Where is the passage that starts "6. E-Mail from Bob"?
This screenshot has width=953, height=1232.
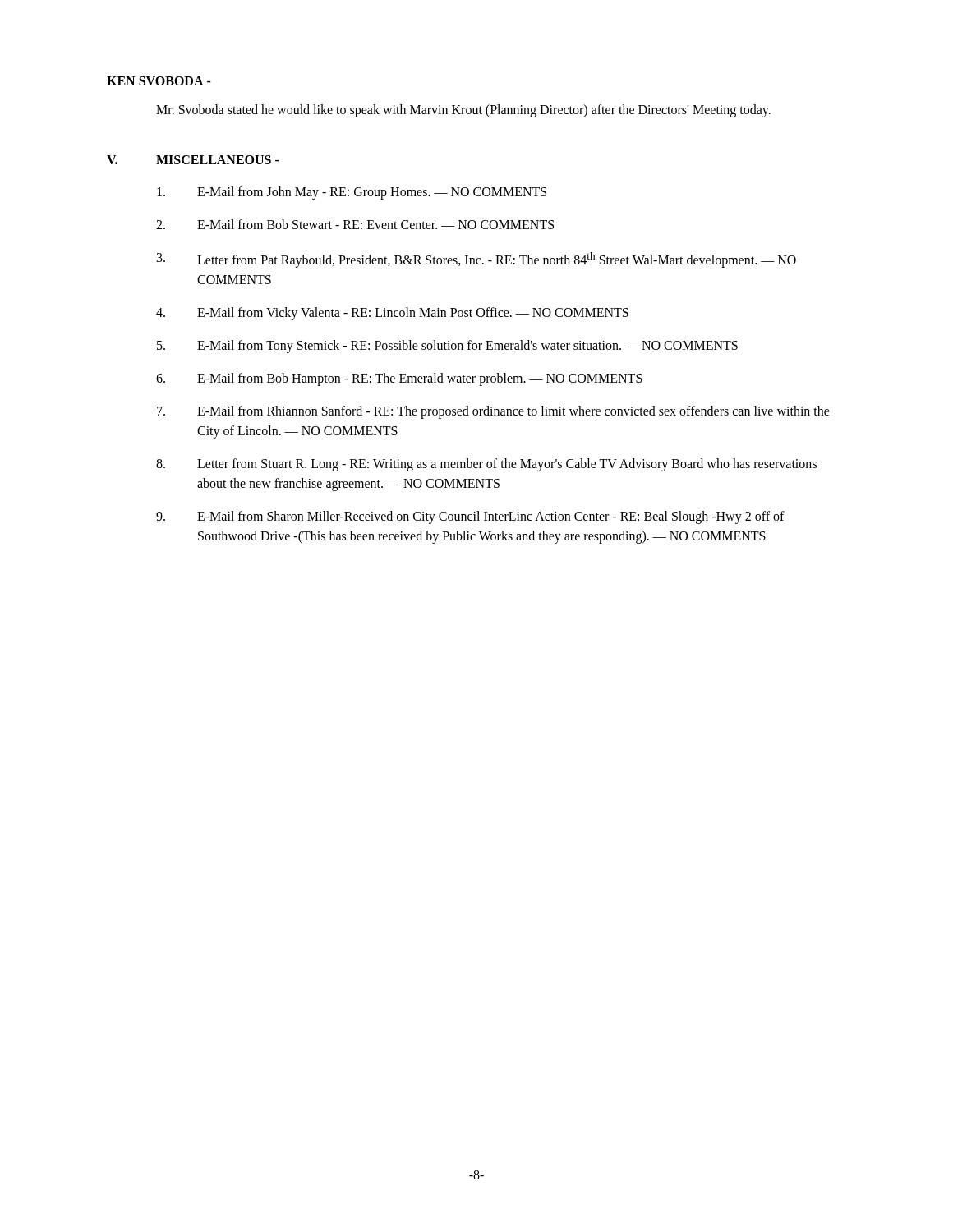501,379
